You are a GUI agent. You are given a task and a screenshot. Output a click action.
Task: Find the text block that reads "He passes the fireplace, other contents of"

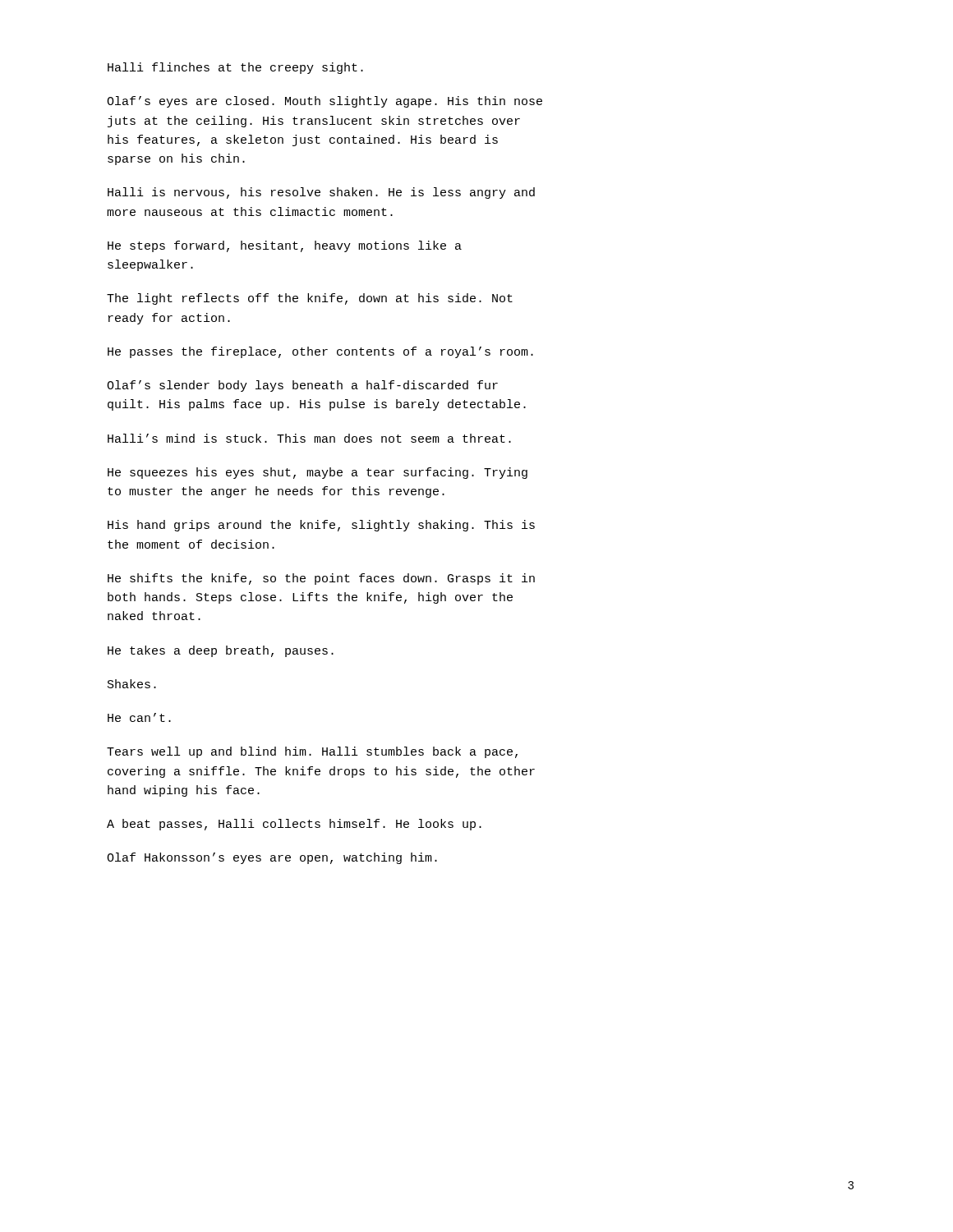coord(321,353)
